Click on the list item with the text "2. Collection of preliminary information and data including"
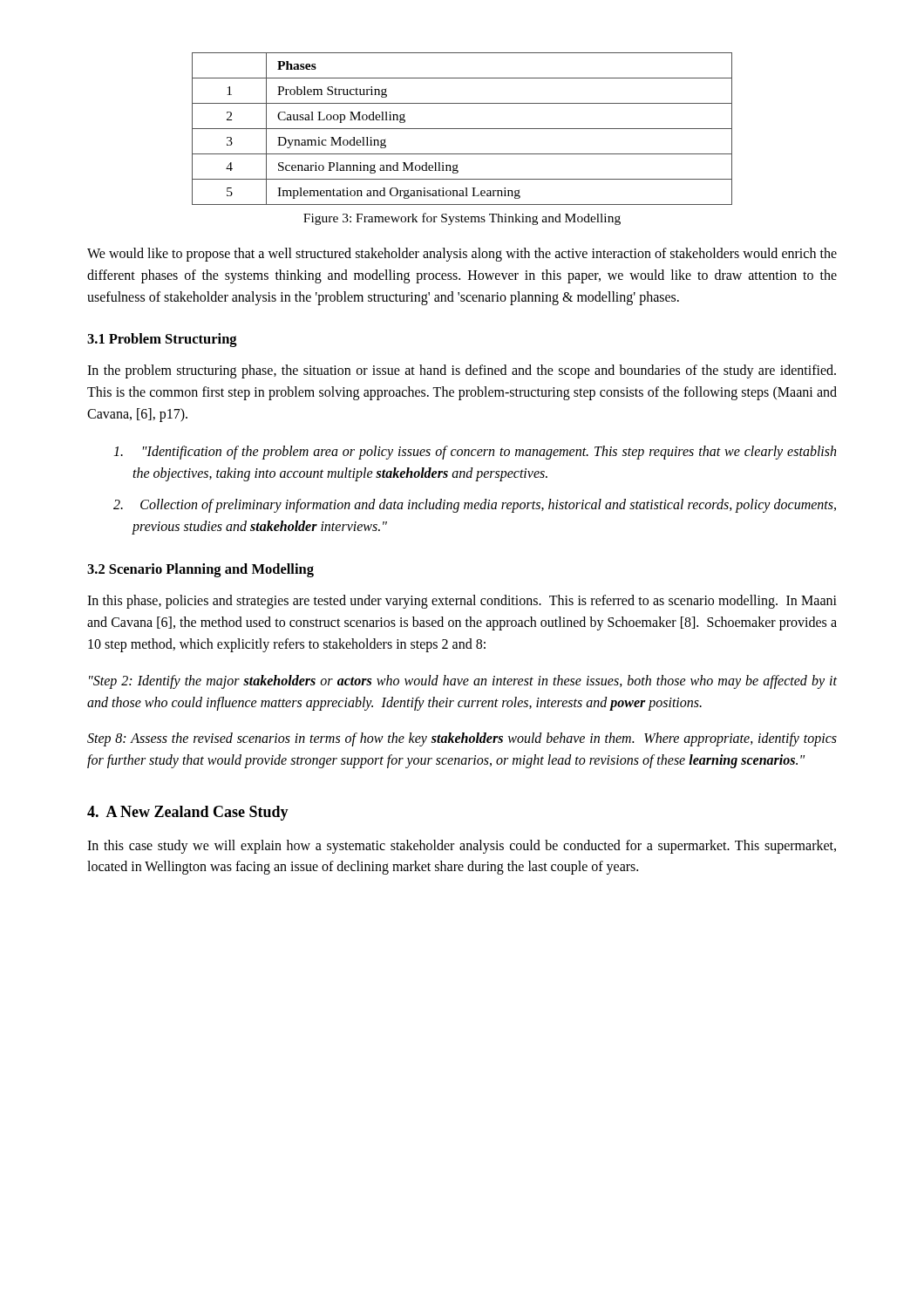924x1308 pixels. tap(475, 516)
